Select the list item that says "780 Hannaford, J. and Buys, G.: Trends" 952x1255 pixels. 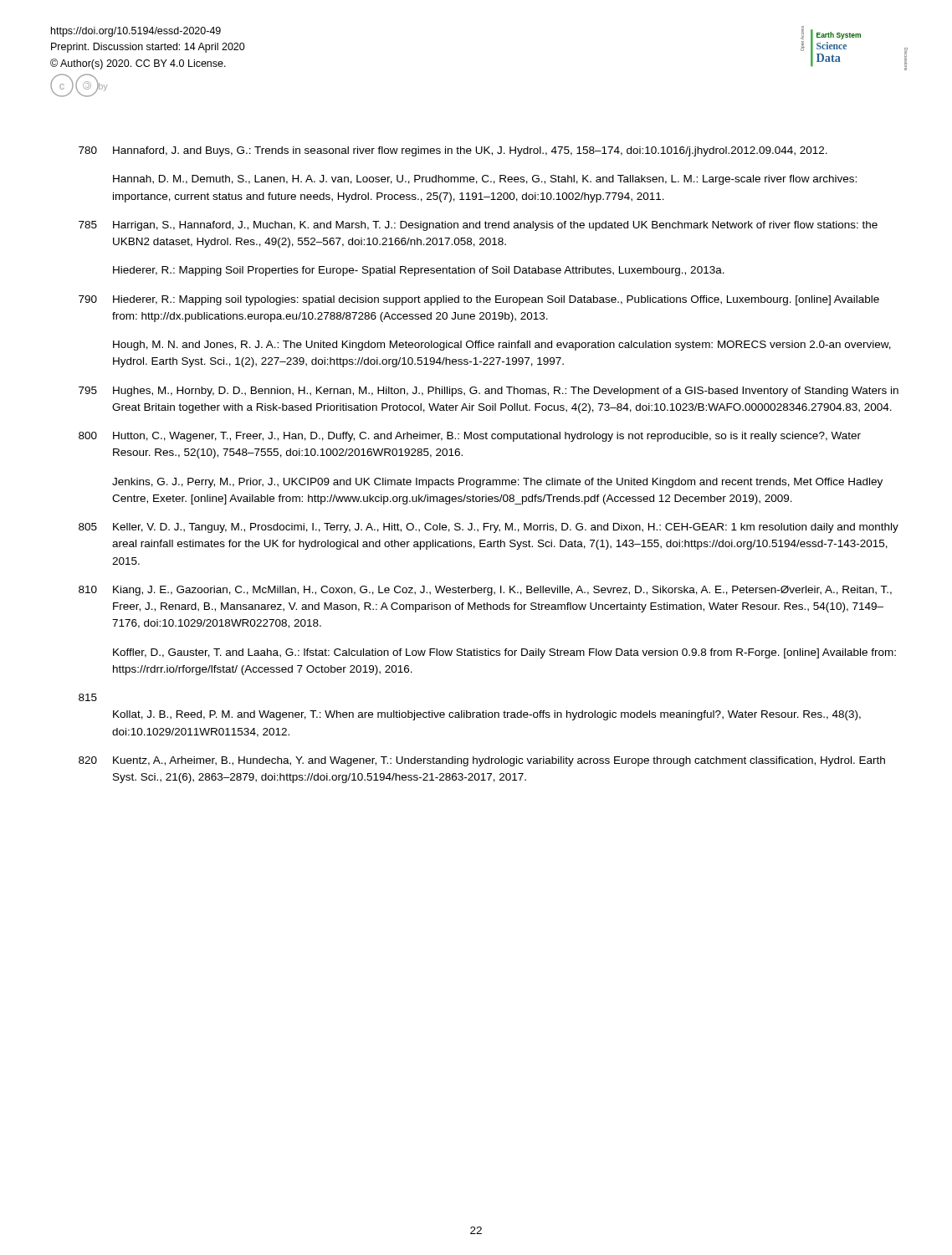(476, 151)
